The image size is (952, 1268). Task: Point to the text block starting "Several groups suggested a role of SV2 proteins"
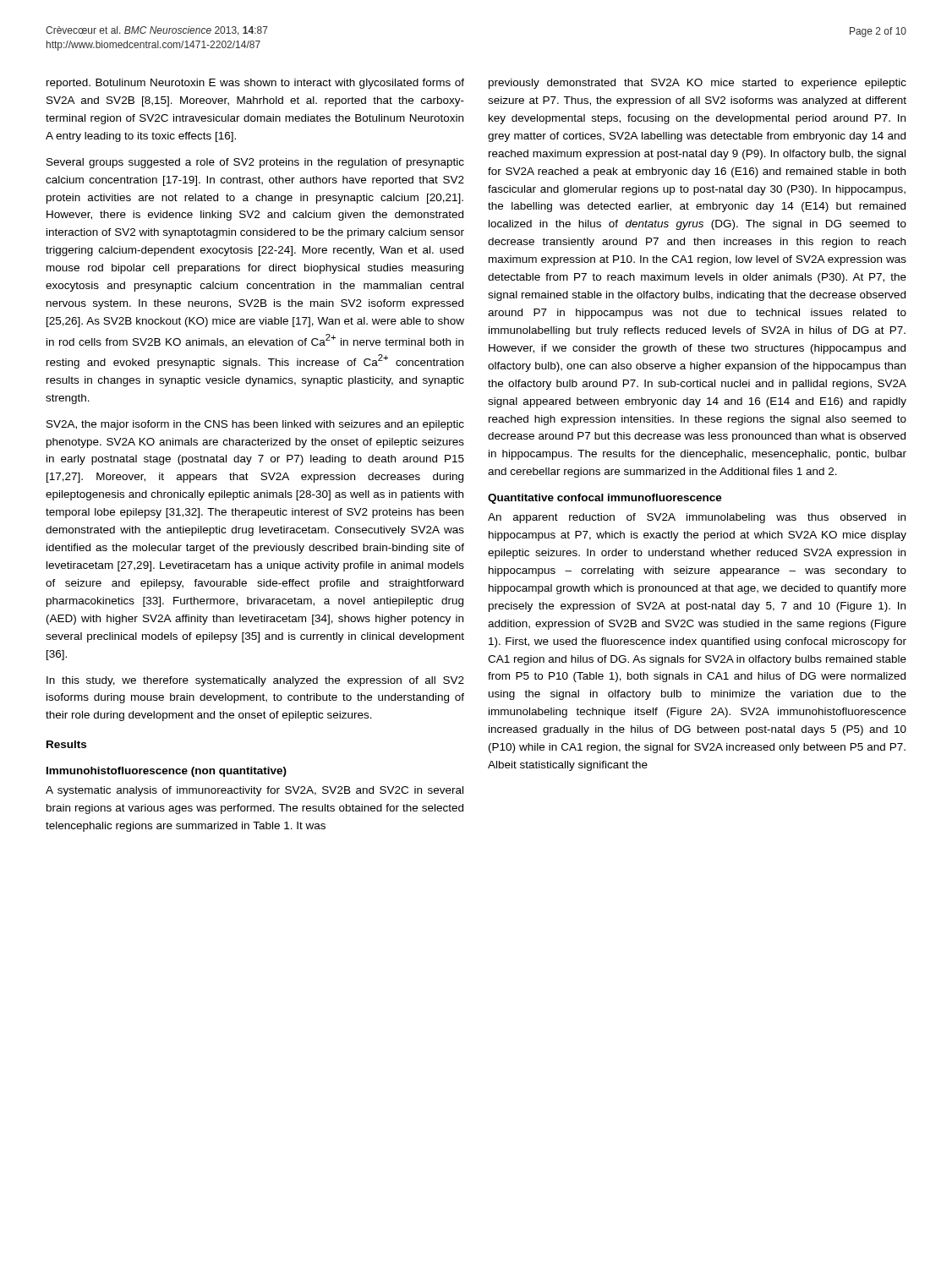point(255,280)
